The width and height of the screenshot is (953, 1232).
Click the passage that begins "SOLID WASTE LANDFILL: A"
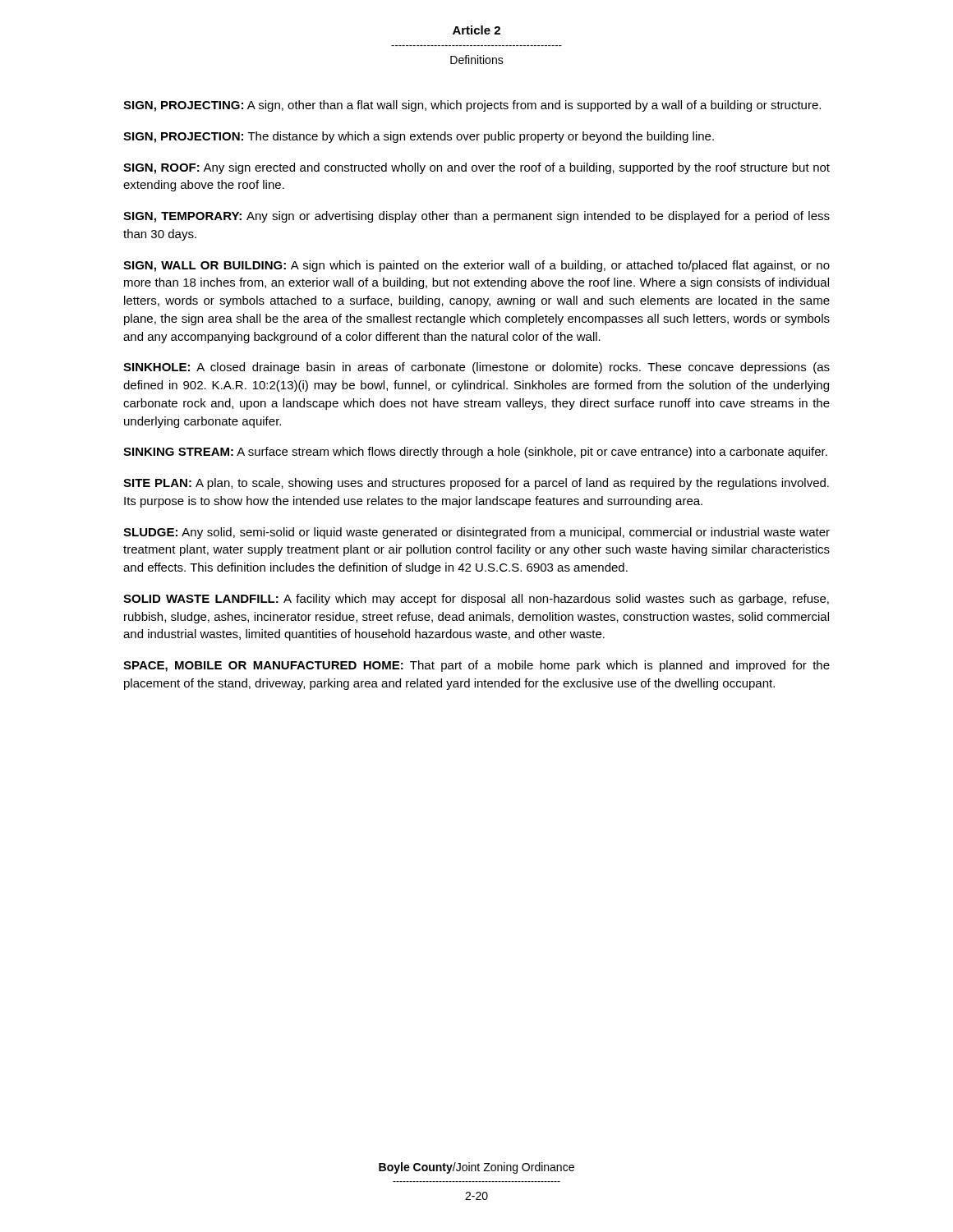476,616
